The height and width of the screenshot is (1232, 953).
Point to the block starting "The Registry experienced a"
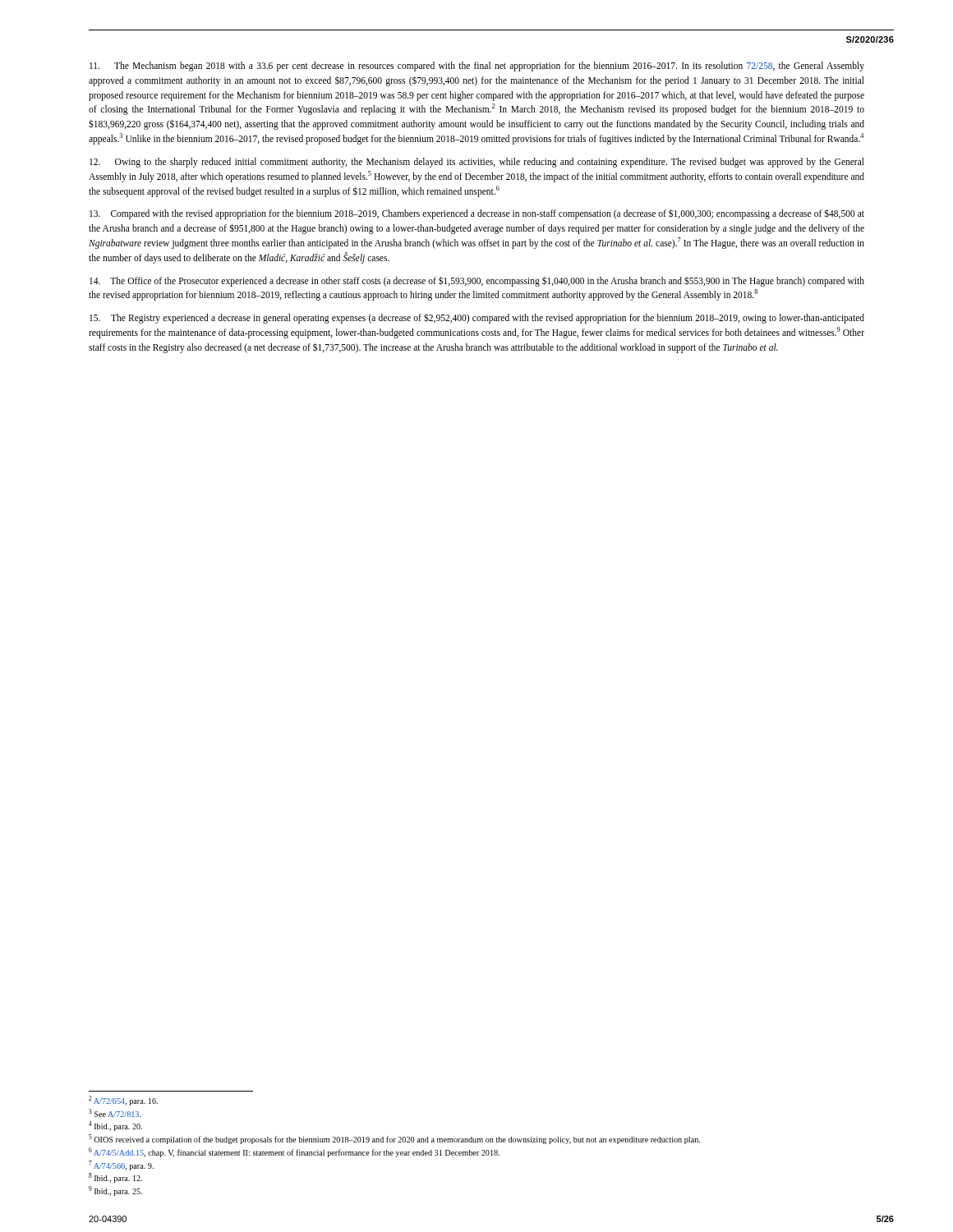tap(476, 333)
